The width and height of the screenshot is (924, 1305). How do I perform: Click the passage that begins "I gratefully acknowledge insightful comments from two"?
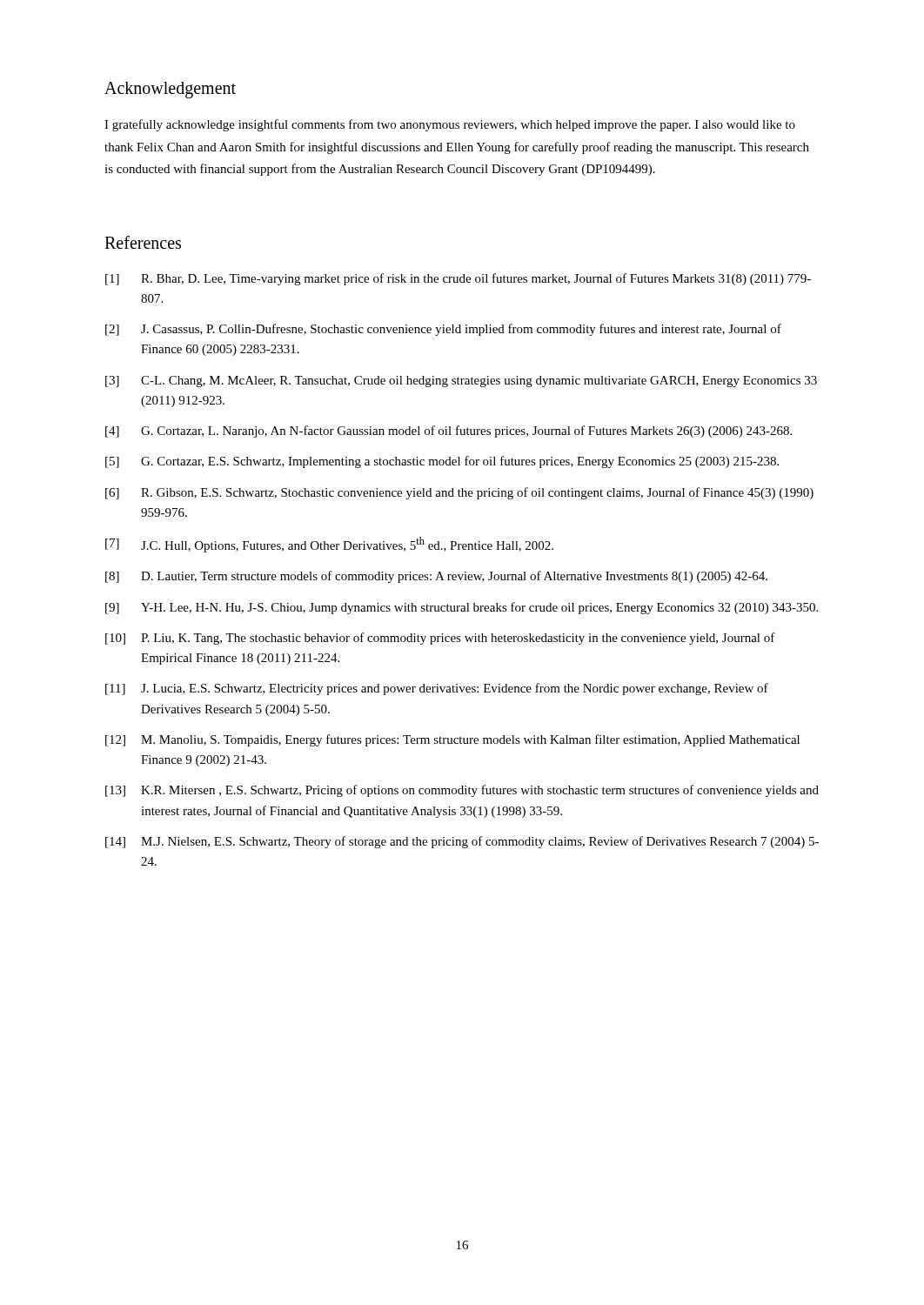(457, 147)
